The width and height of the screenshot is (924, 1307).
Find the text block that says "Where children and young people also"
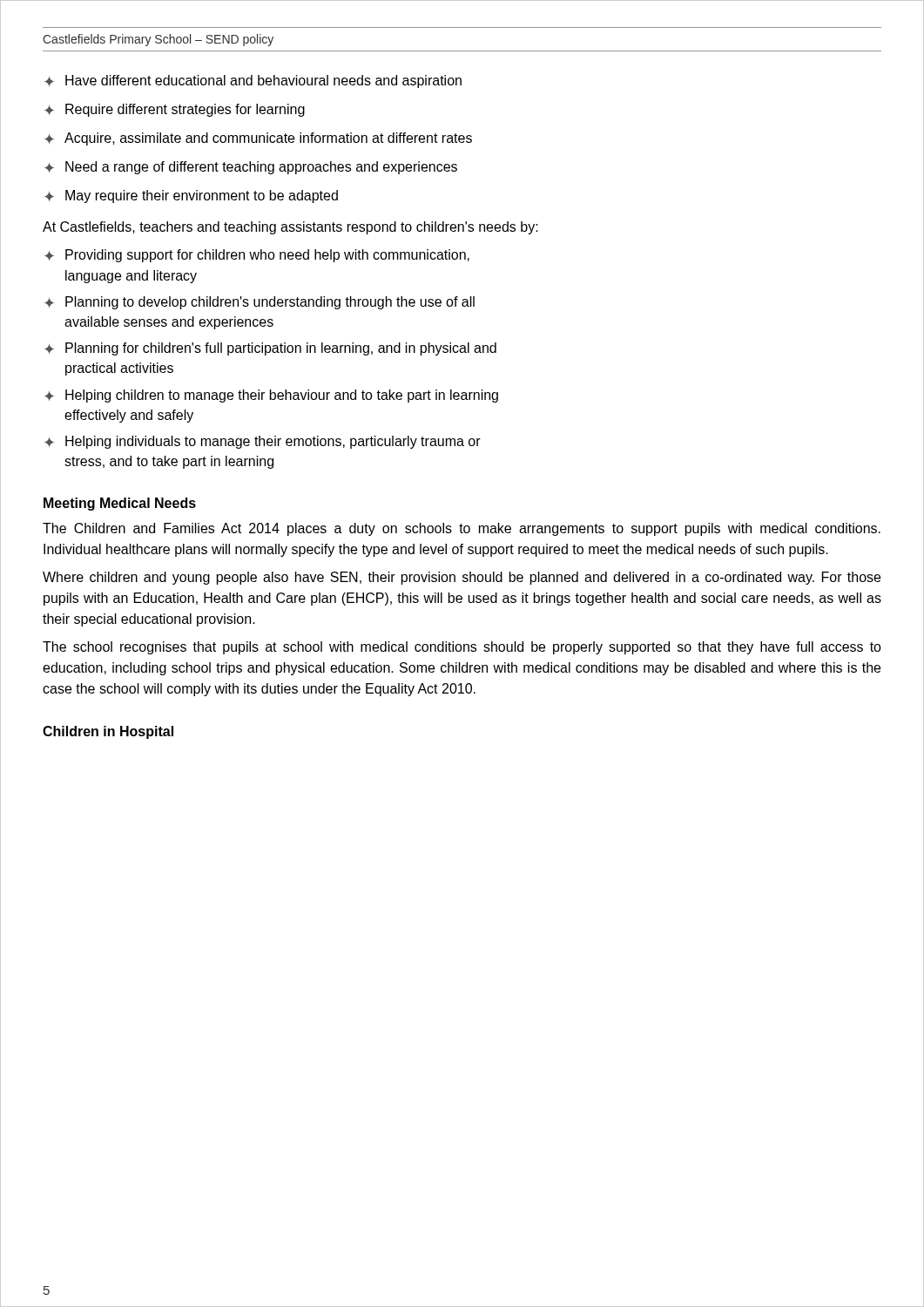[x=462, y=598]
